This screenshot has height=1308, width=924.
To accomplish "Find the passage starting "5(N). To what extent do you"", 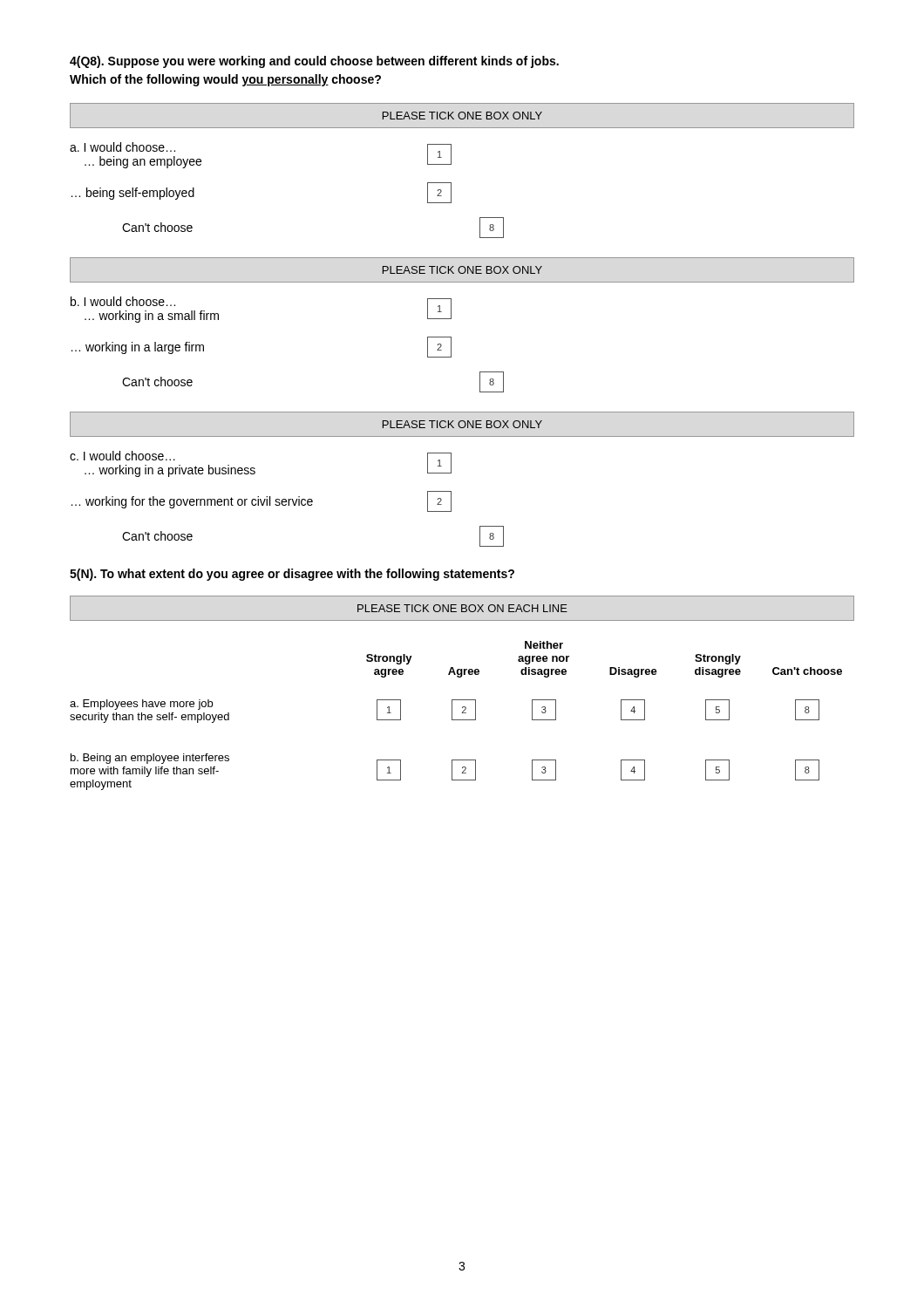I will [292, 574].
